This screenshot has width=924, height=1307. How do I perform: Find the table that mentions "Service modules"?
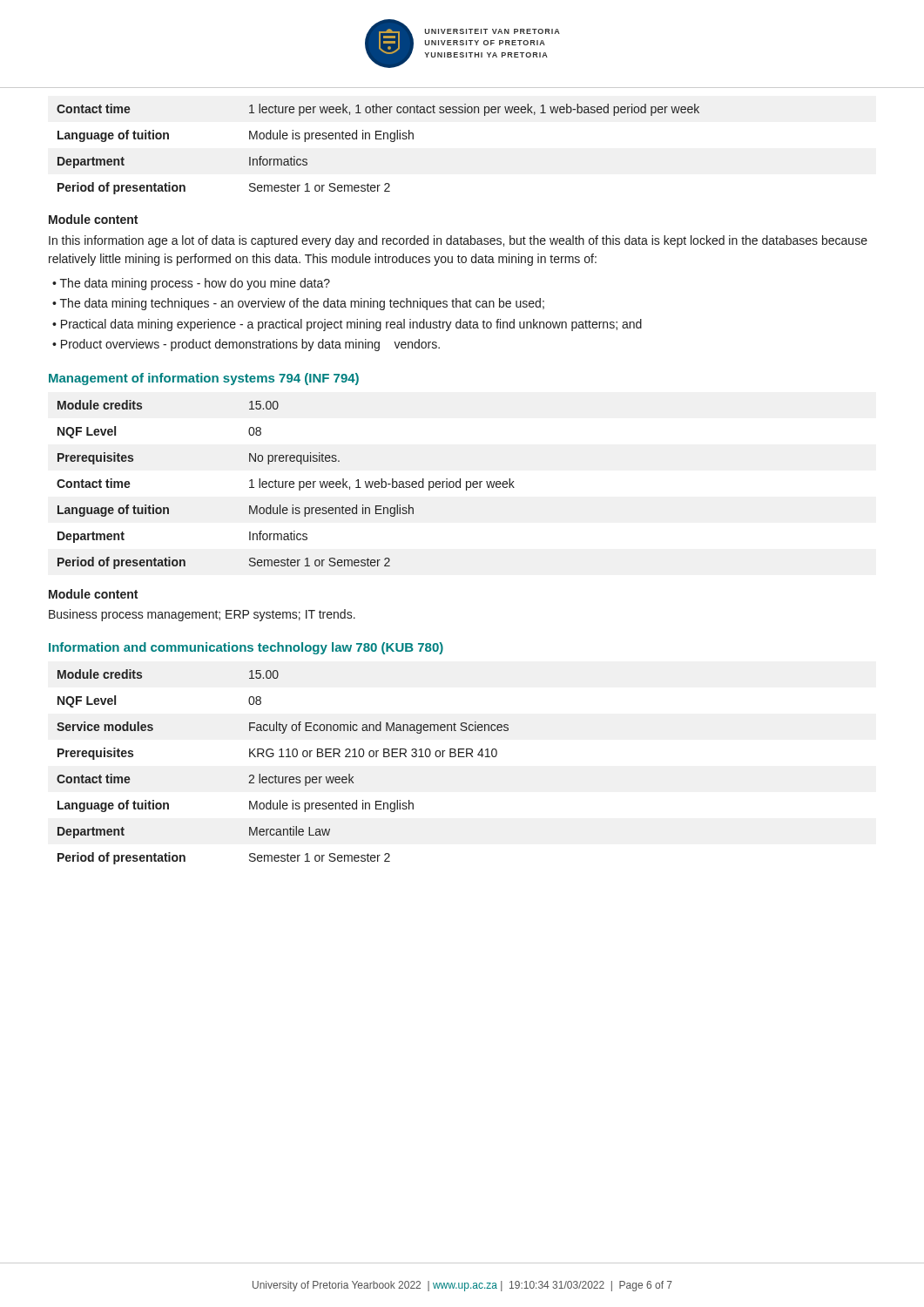coord(462,766)
